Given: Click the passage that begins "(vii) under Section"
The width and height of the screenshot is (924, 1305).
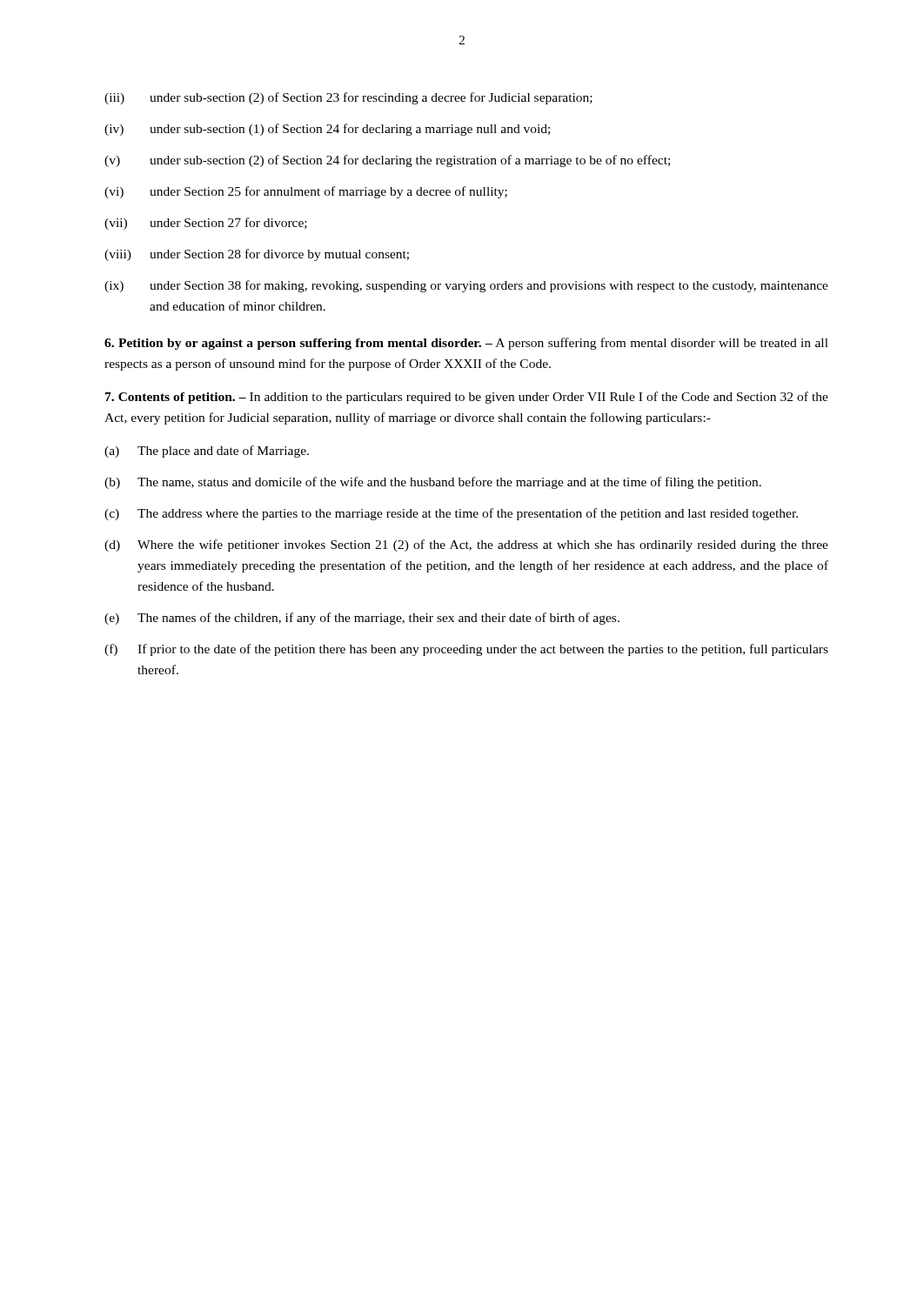Looking at the screenshot, I should coord(206,224).
